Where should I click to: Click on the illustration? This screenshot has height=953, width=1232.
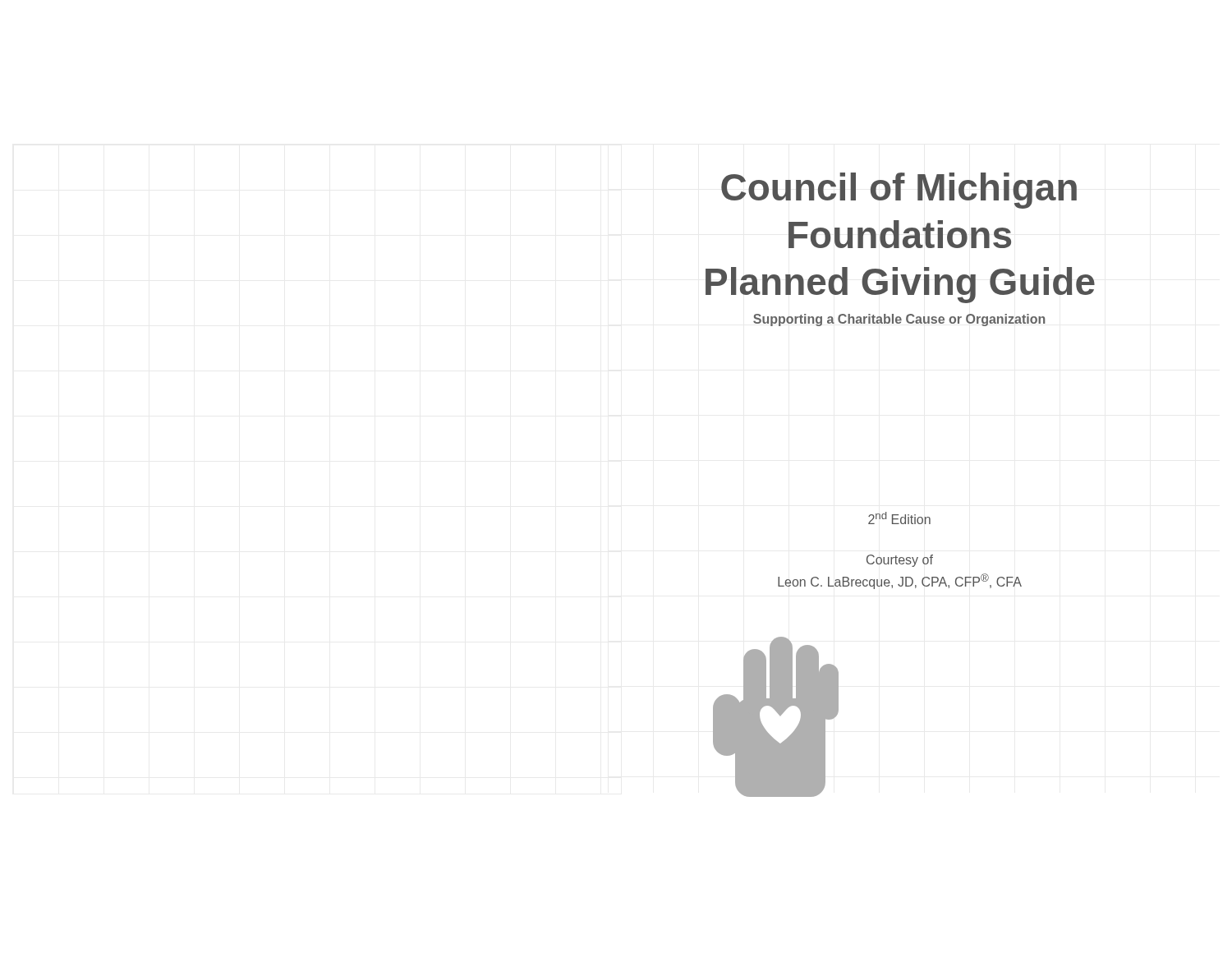pos(780,707)
